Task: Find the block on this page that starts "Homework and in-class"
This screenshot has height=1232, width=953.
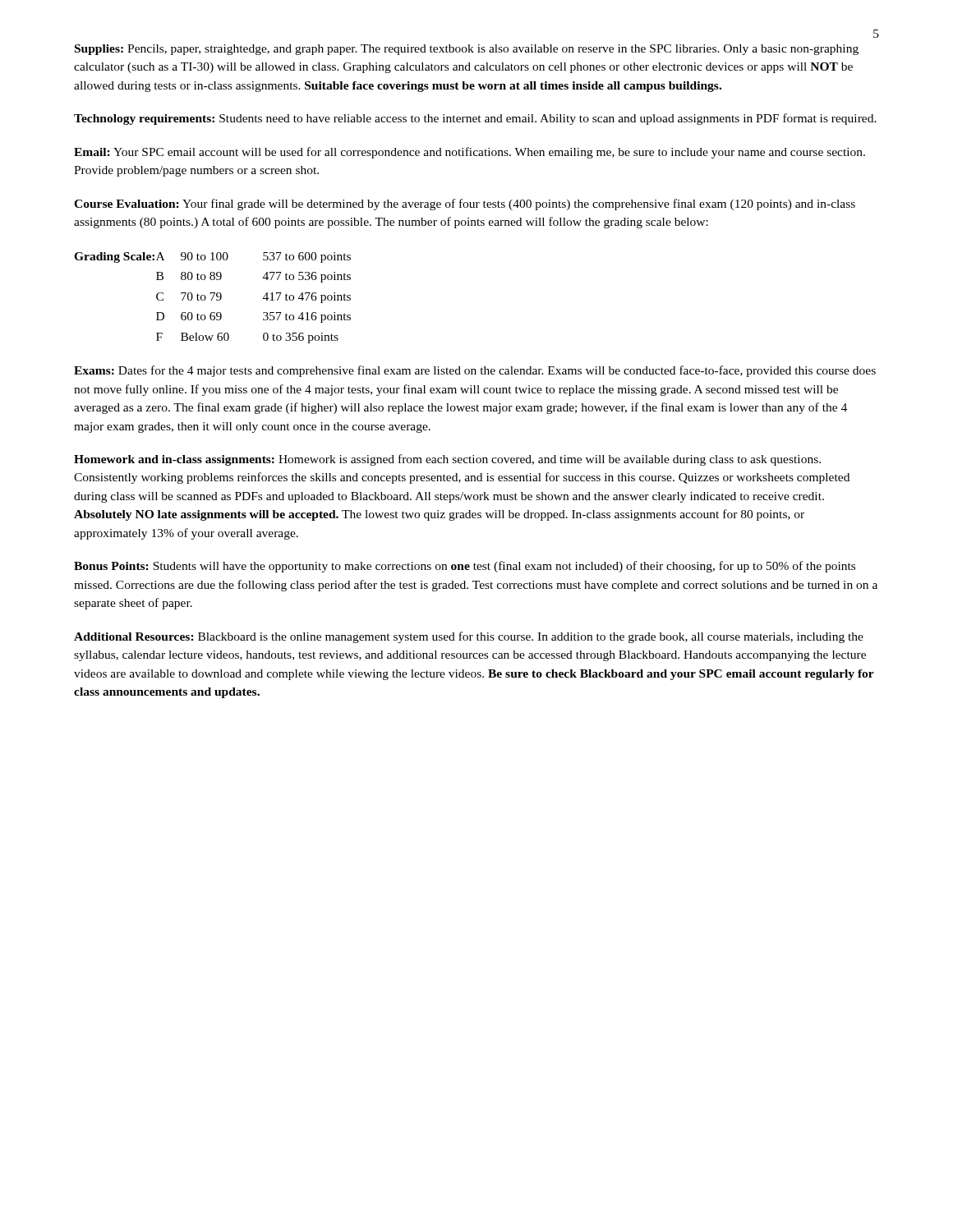Action: [462, 496]
